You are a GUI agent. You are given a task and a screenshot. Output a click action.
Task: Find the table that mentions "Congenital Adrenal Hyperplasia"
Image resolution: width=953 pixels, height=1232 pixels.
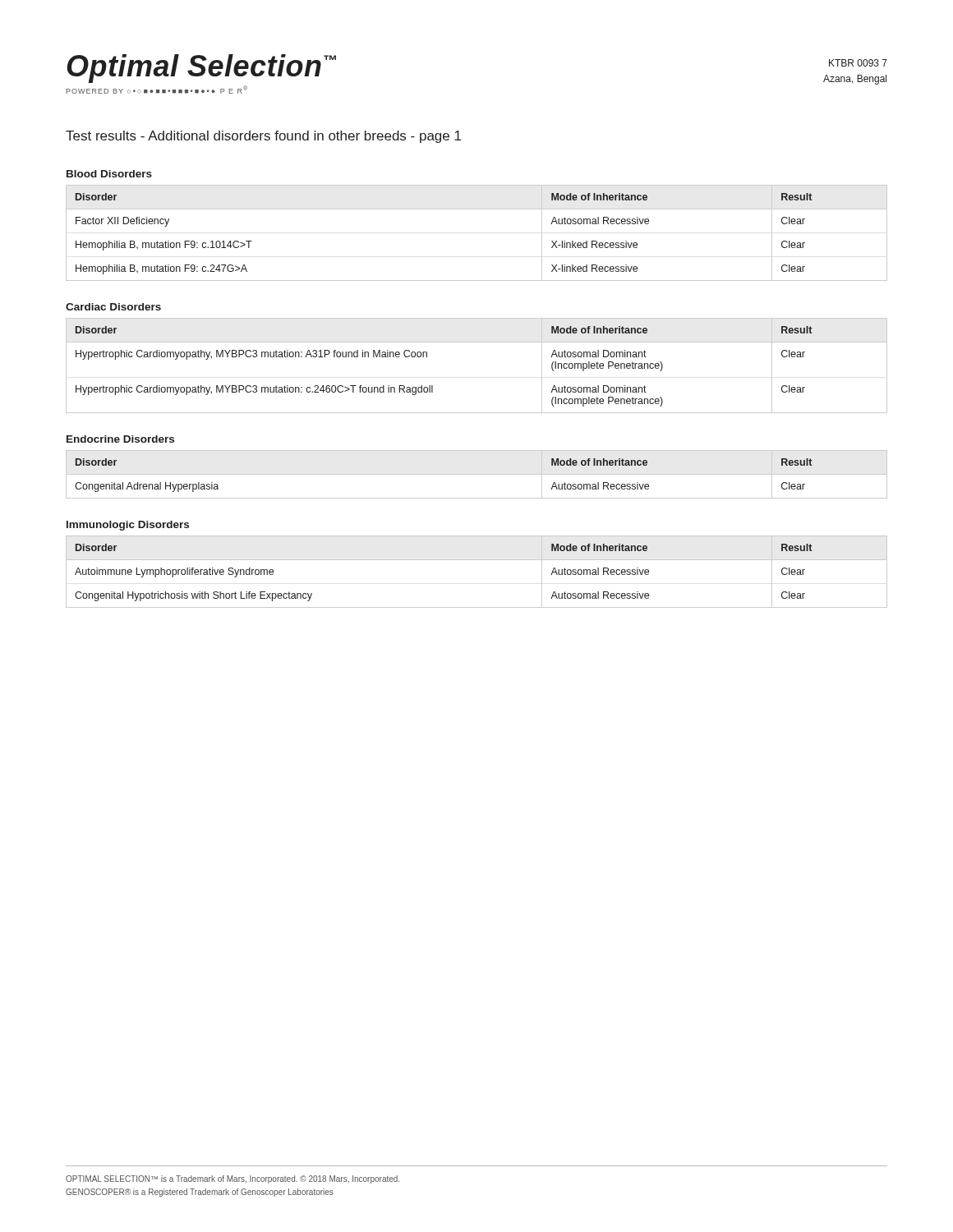click(x=476, y=474)
